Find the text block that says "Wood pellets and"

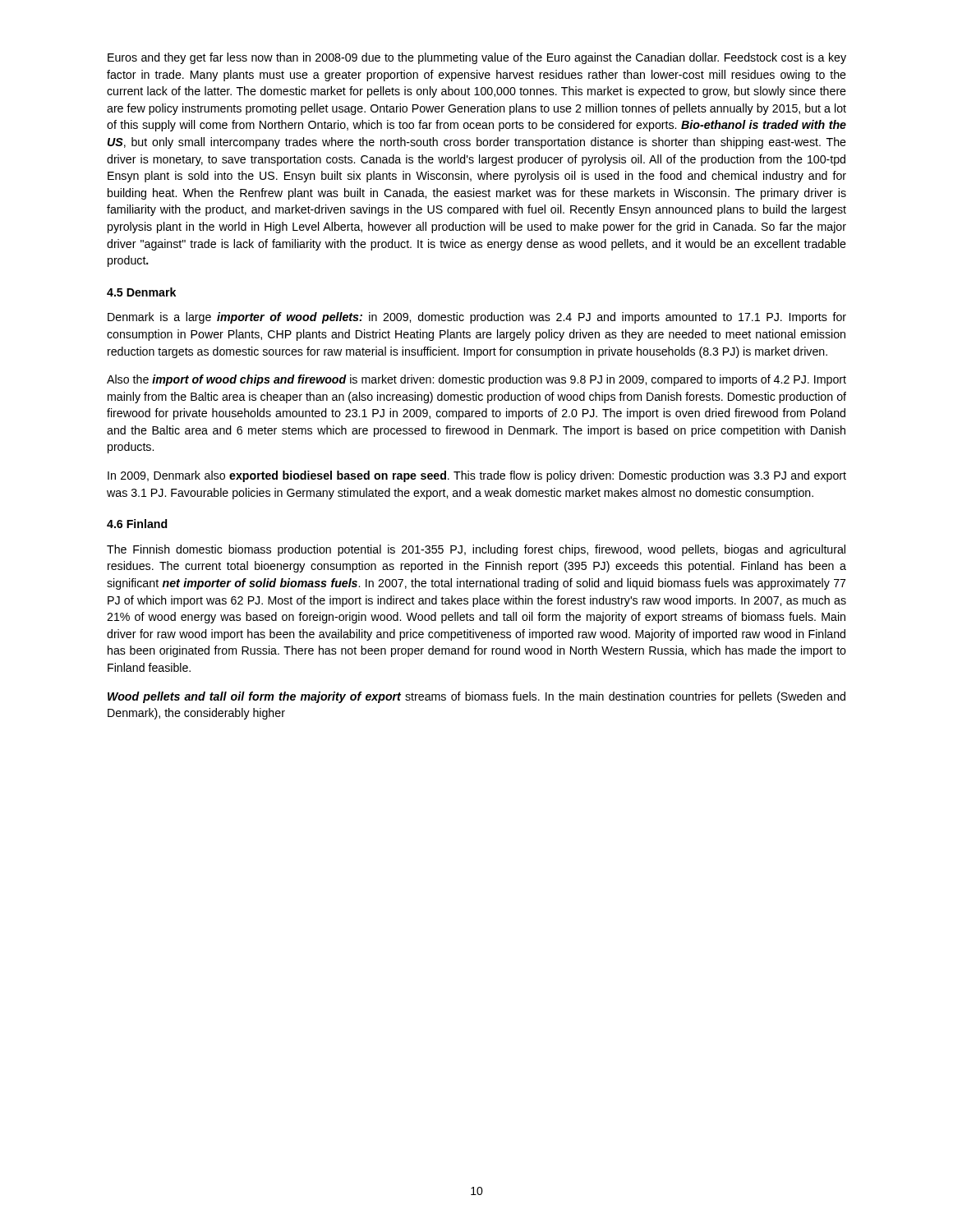point(476,705)
